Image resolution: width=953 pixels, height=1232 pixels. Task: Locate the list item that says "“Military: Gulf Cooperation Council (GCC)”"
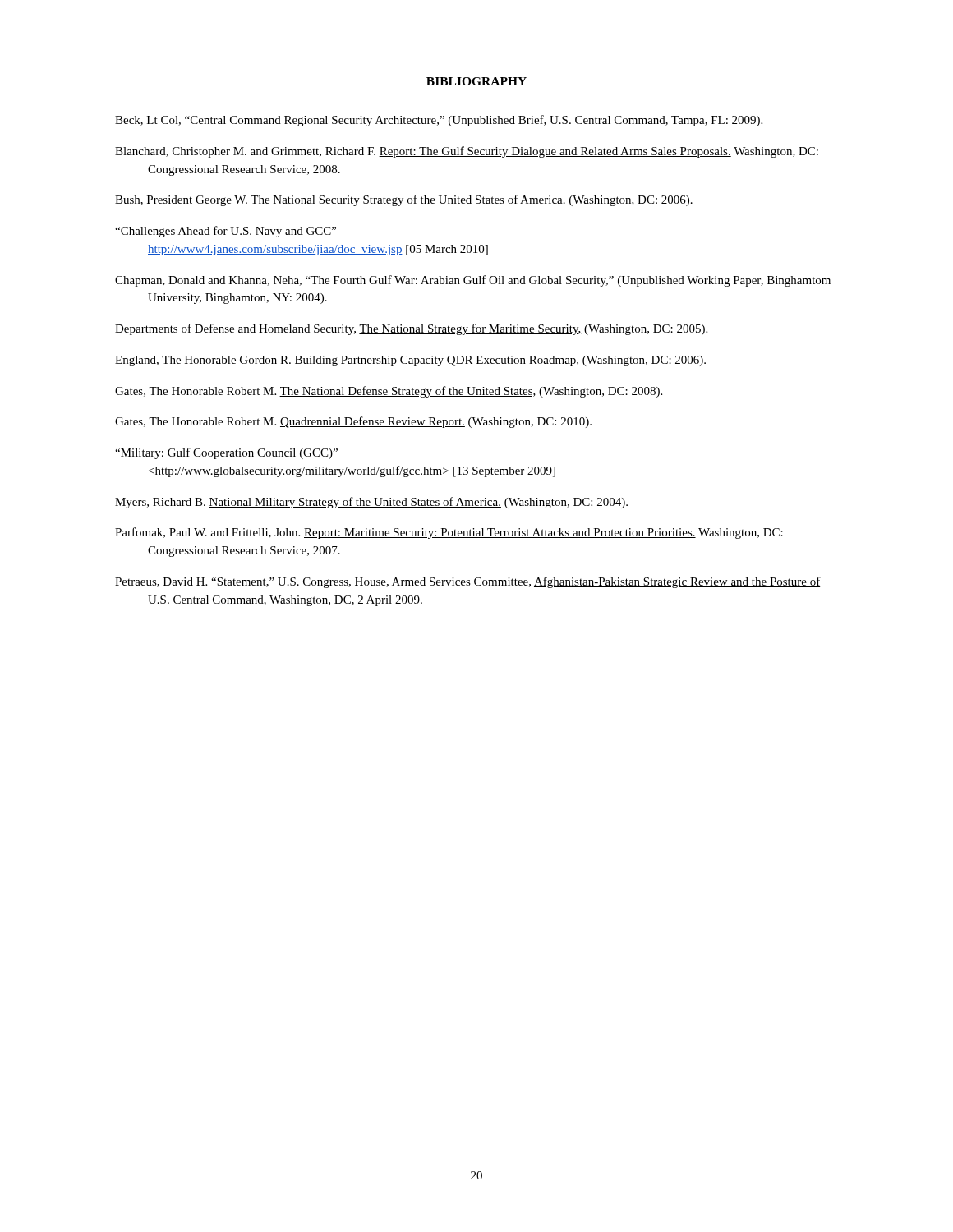click(x=476, y=462)
